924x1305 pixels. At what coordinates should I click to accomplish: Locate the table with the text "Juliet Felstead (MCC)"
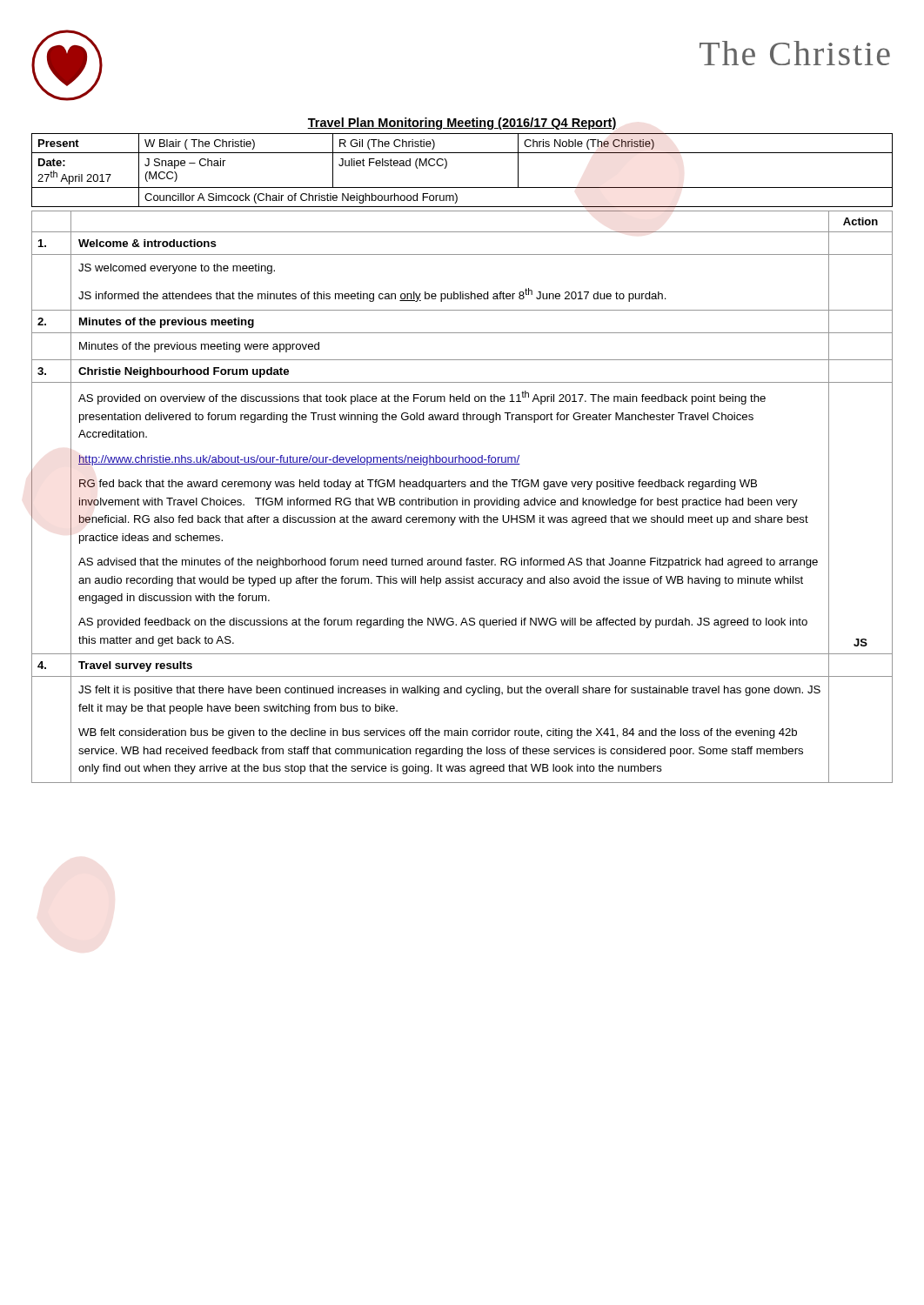[462, 170]
